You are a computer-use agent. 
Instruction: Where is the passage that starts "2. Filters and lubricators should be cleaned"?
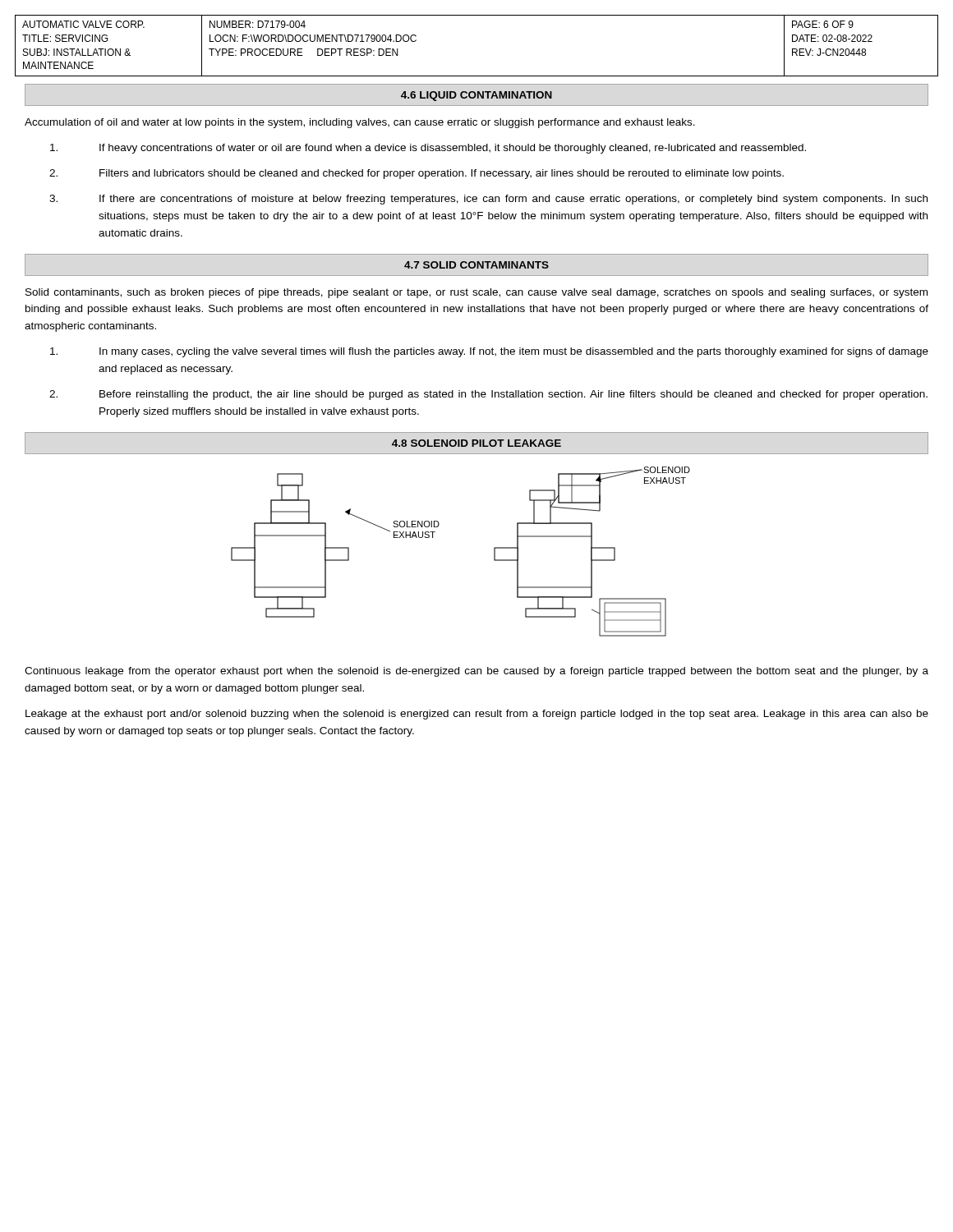click(x=476, y=174)
